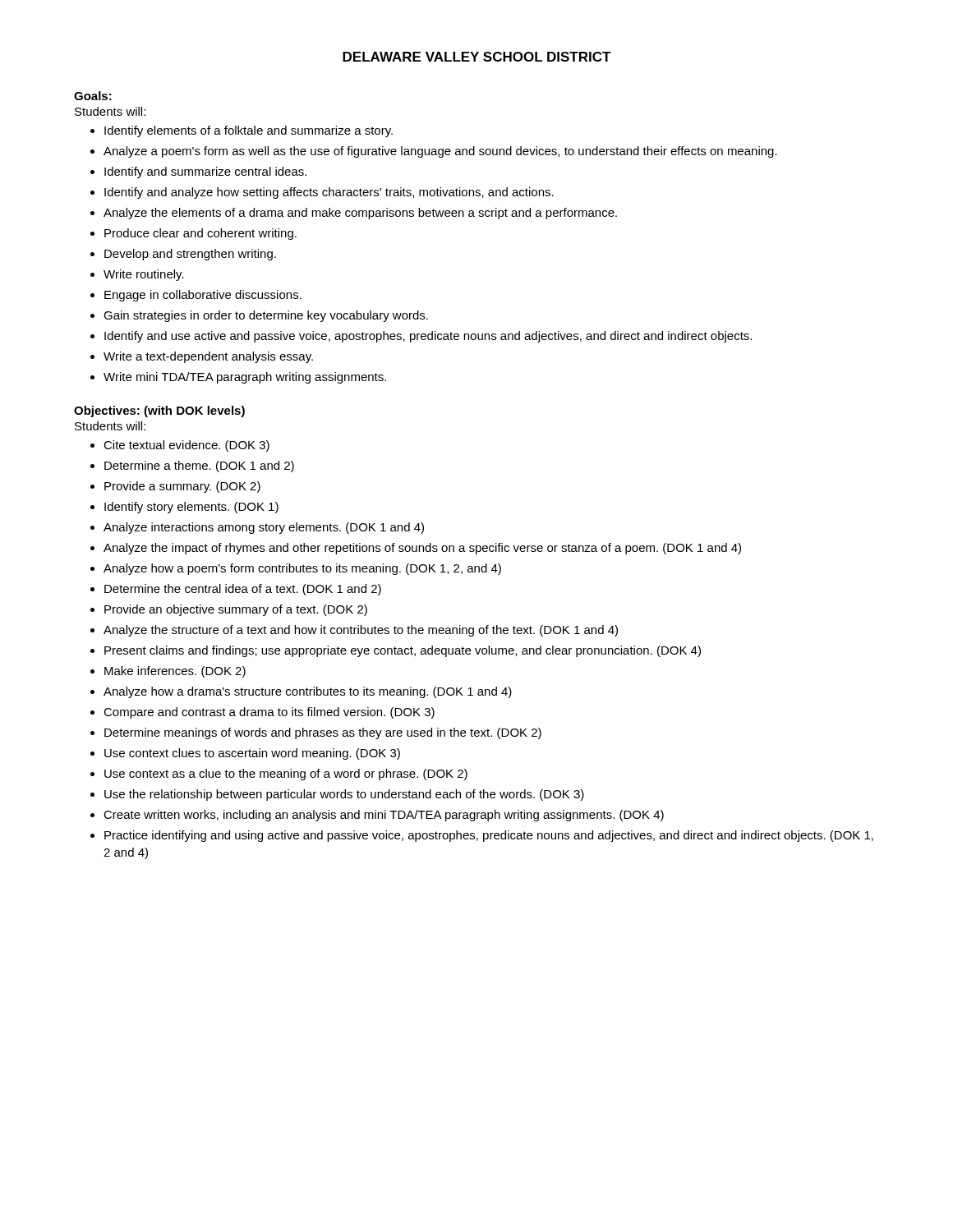Locate the region starting "Determine a theme. (DOK"
The height and width of the screenshot is (1232, 953).
pyautogui.click(x=199, y=465)
